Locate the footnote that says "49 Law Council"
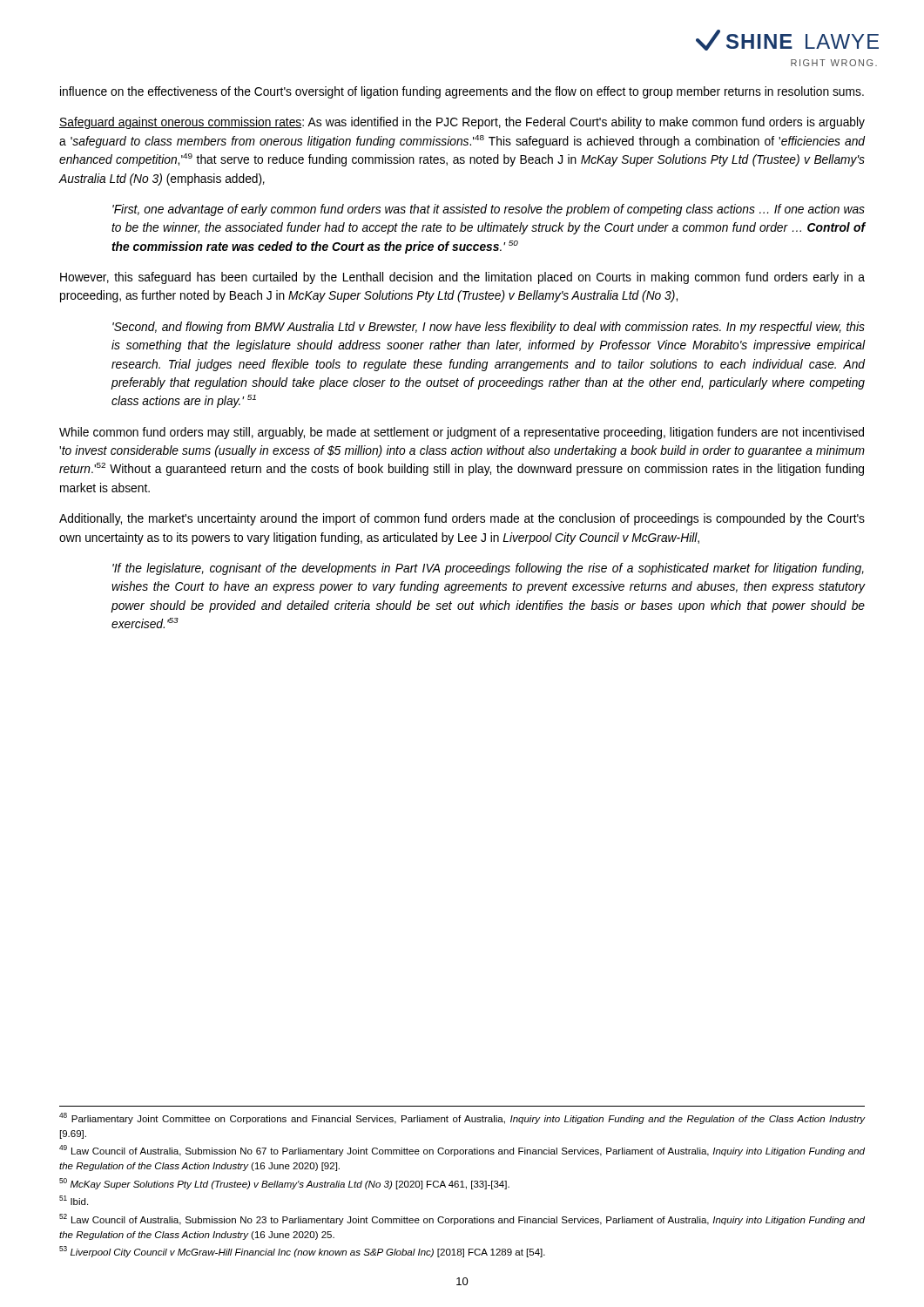The height and width of the screenshot is (1307, 924). point(462,1159)
